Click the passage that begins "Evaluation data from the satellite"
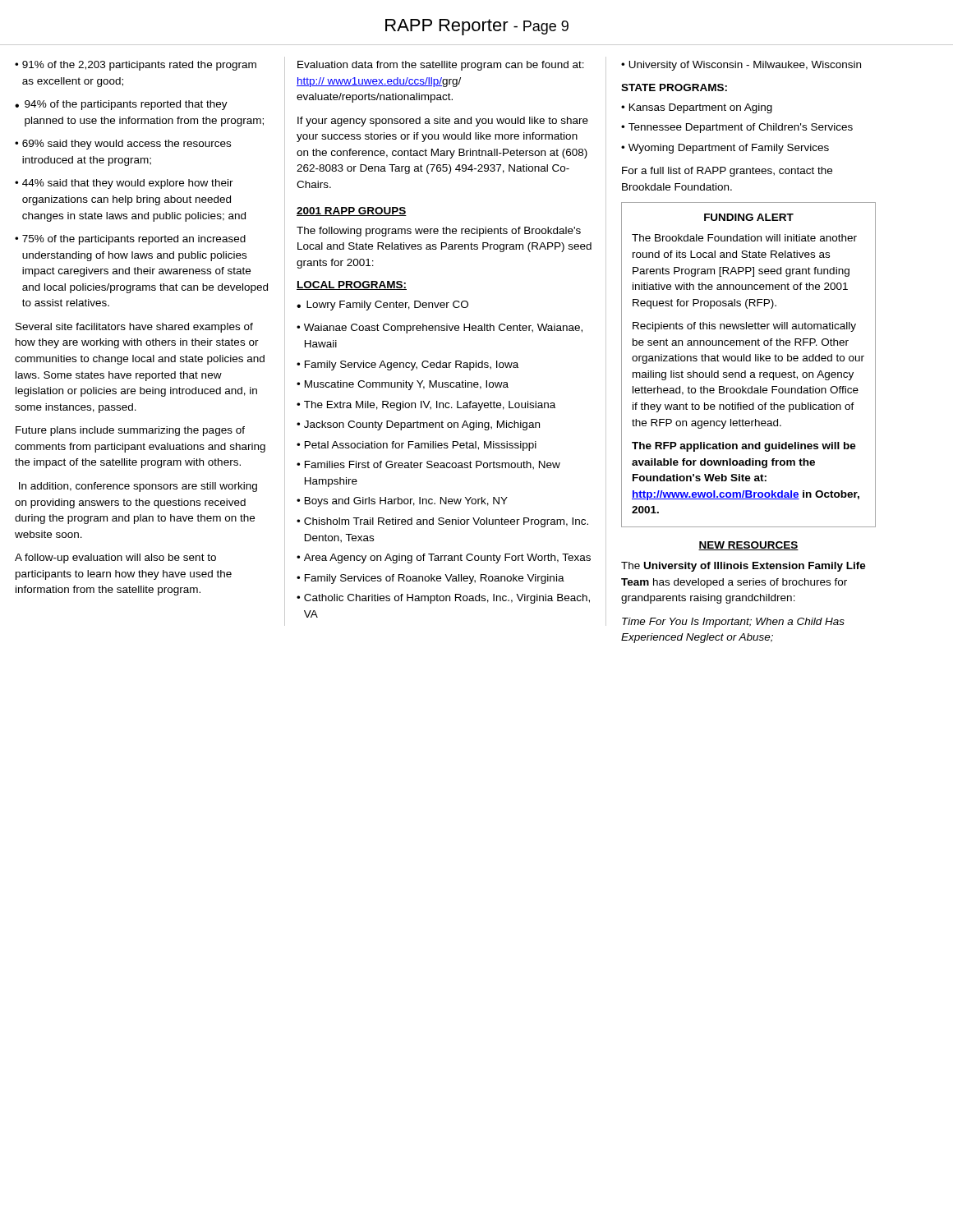The image size is (953, 1232). point(441,81)
